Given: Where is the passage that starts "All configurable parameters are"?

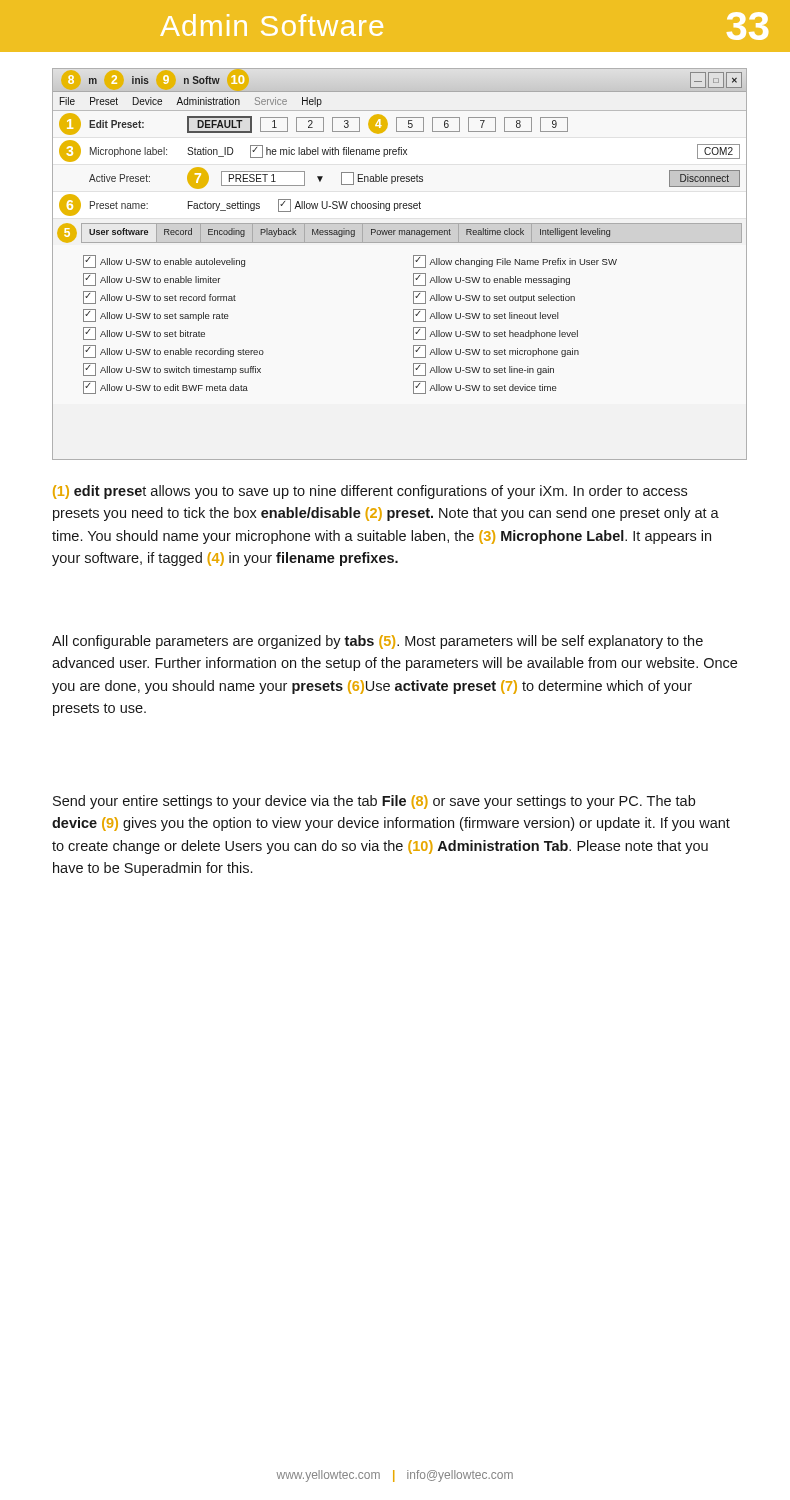Looking at the screenshot, I should (395, 675).
